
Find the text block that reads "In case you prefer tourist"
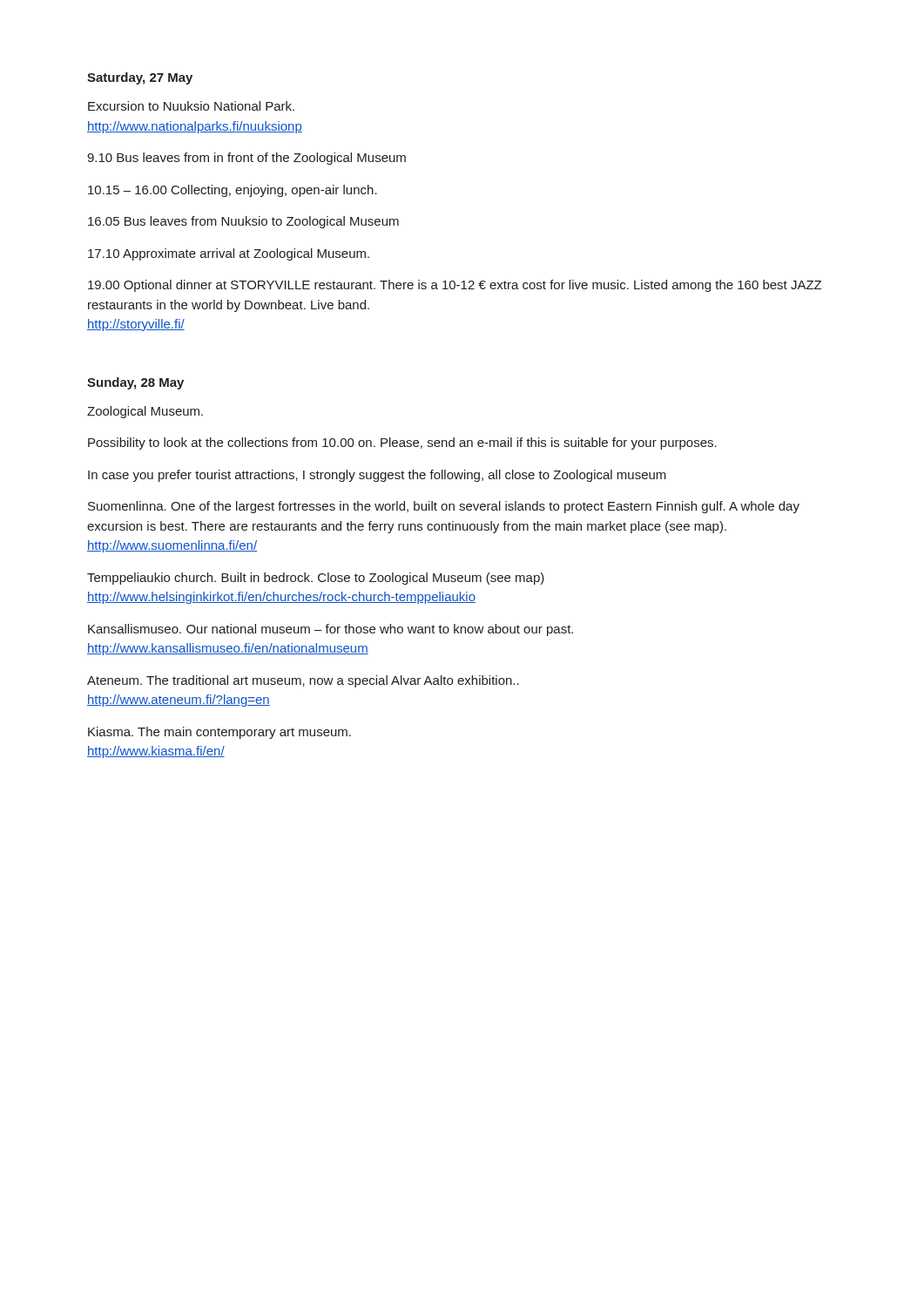[377, 474]
